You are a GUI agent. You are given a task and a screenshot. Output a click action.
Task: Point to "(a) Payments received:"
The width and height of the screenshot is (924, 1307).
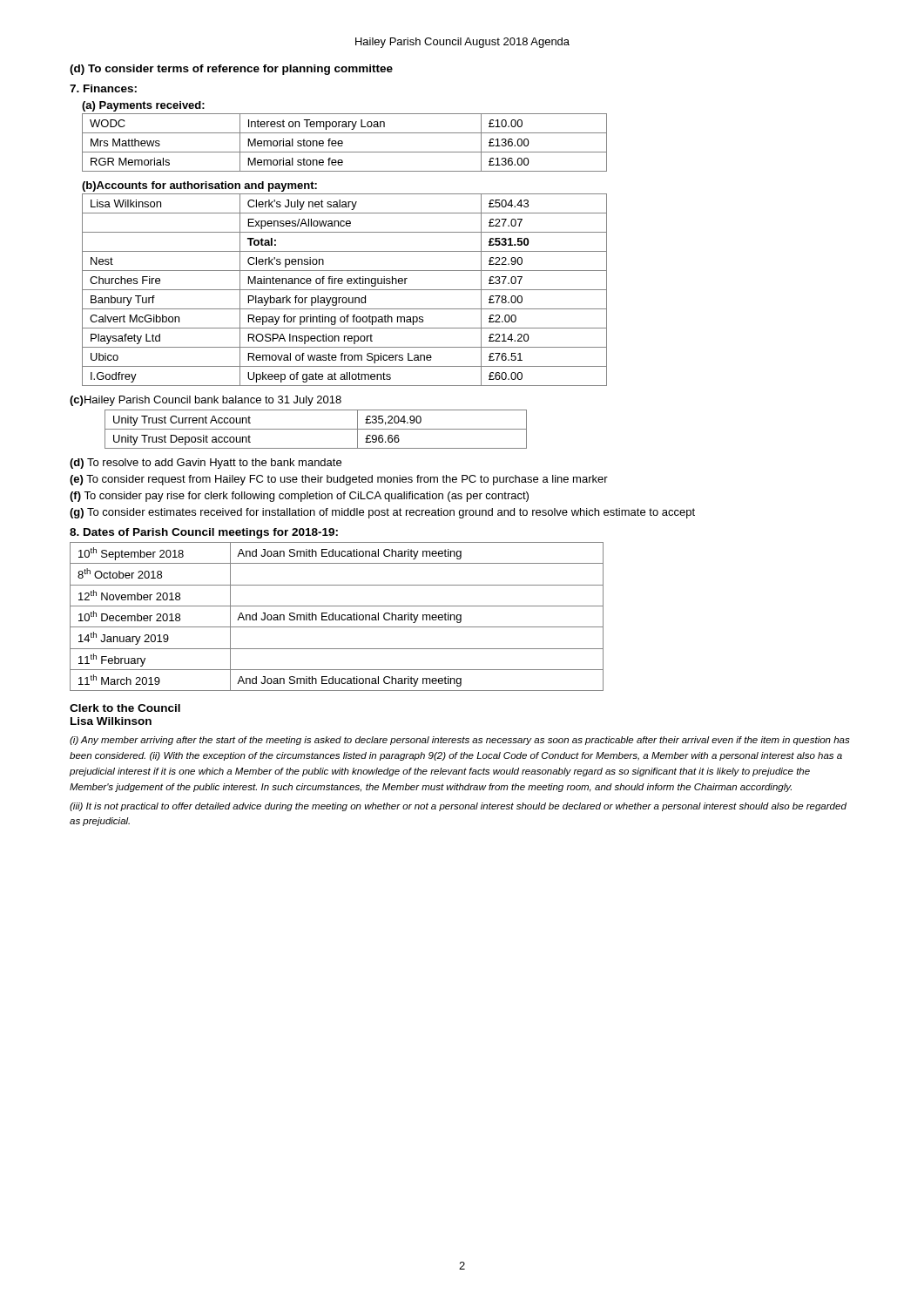(x=144, y=105)
